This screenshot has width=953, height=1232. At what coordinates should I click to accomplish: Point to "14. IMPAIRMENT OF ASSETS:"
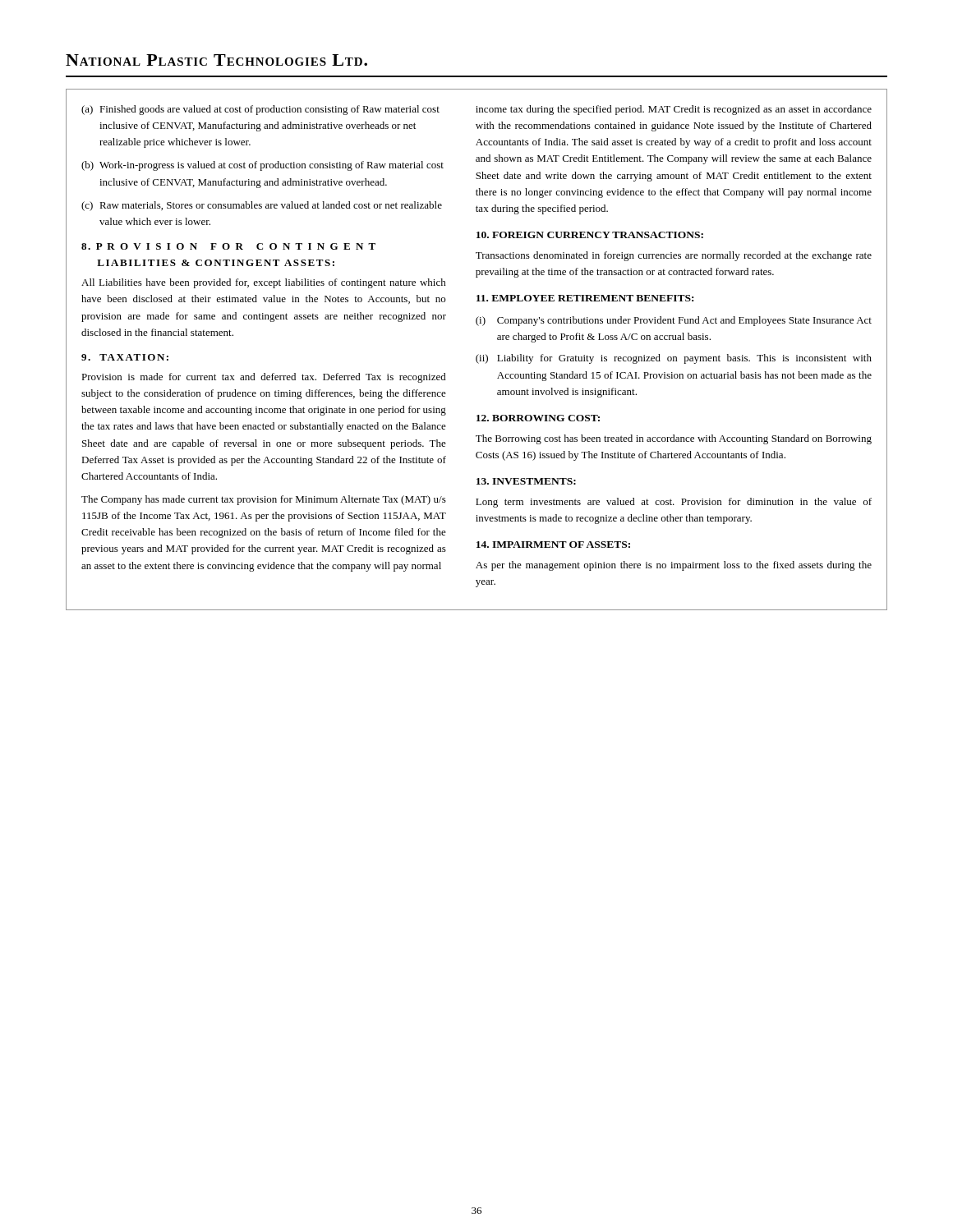click(553, 544)
